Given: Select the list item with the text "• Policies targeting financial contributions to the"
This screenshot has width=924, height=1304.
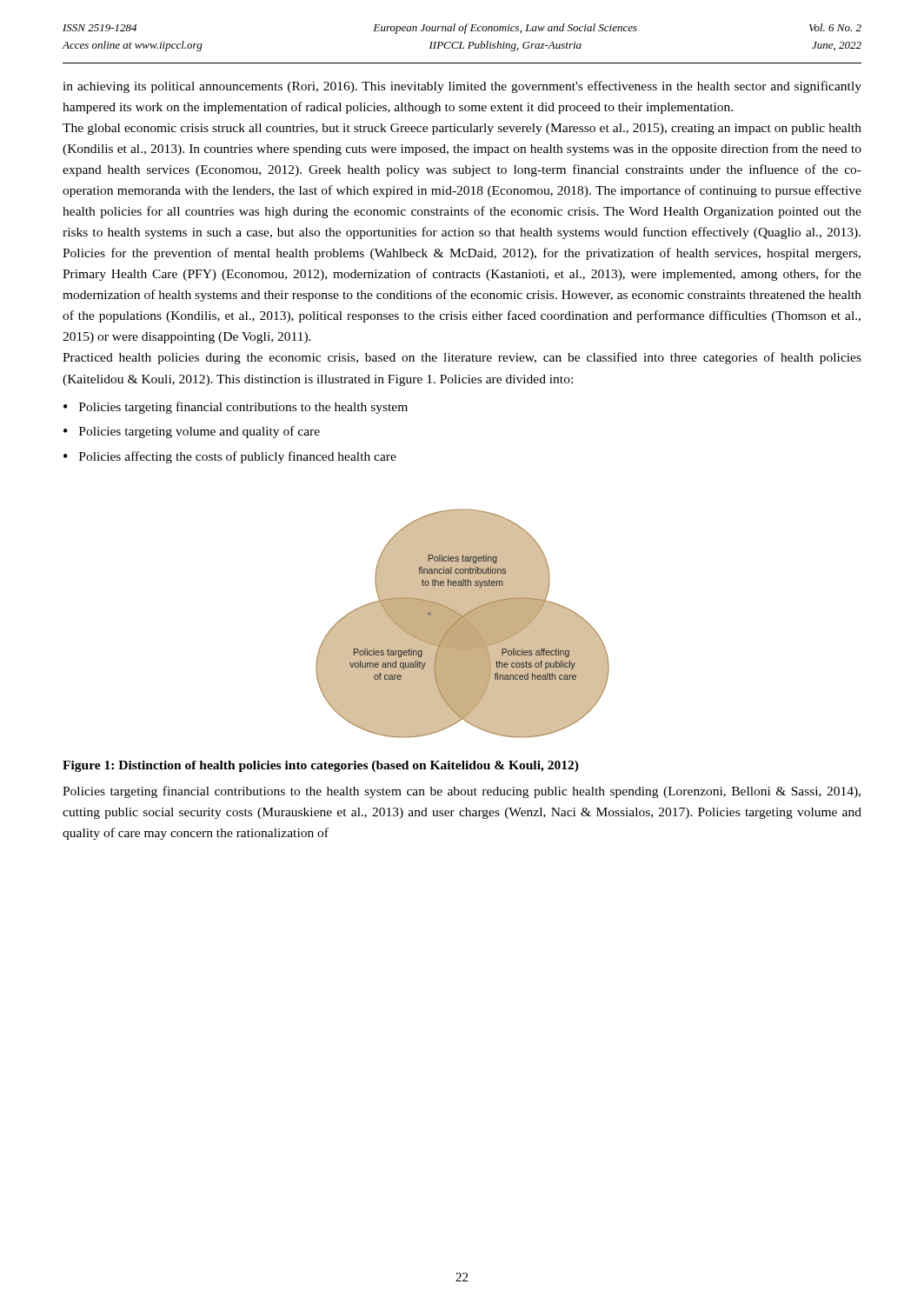Looking at the screenshot, I should point(235,408).
